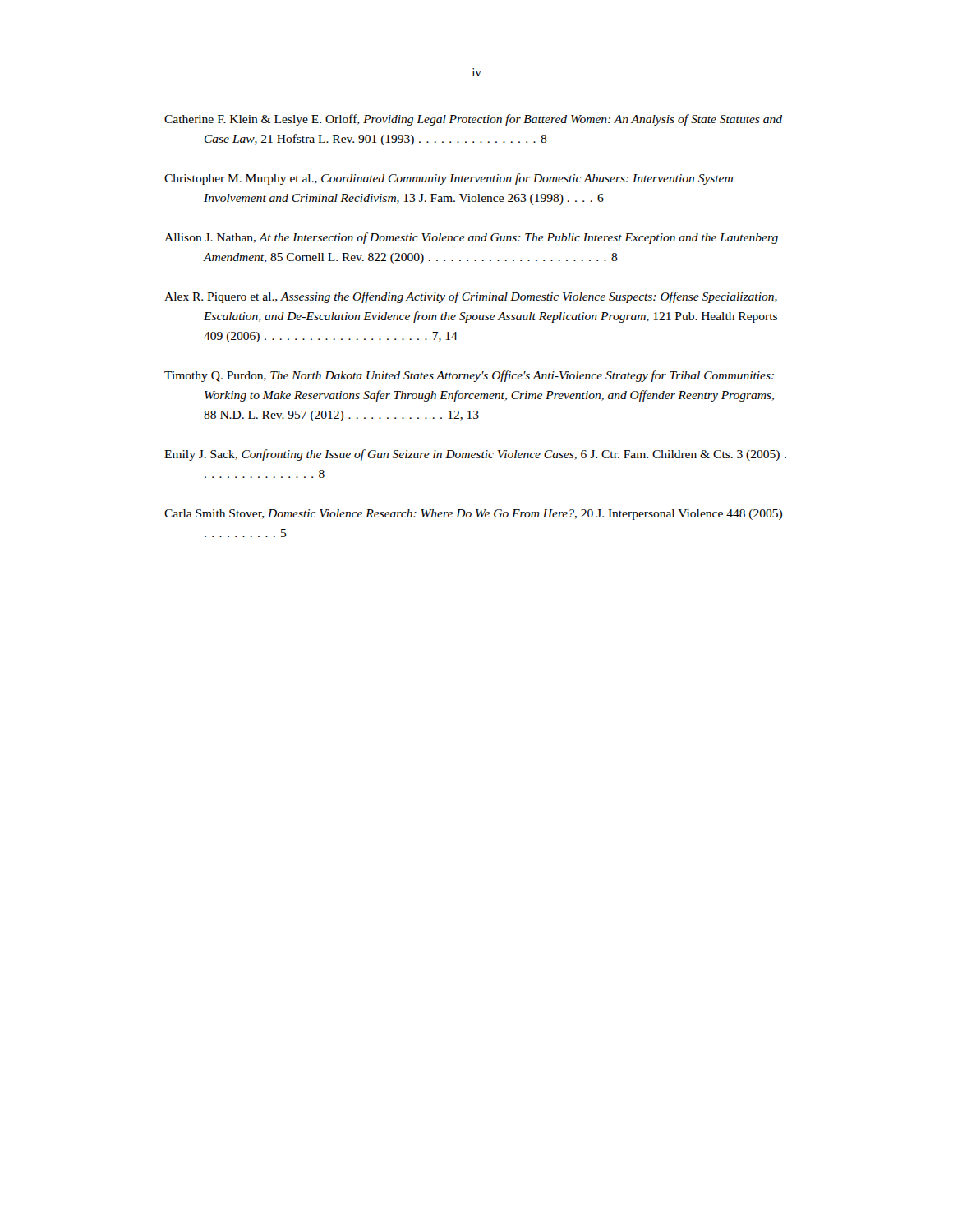Find the block on this page that starts "Allison J. Nathan, At the"
Image resolution: width=953 pixels, height=1232 pixels.
pyautogui.click(x=471, y=247)
